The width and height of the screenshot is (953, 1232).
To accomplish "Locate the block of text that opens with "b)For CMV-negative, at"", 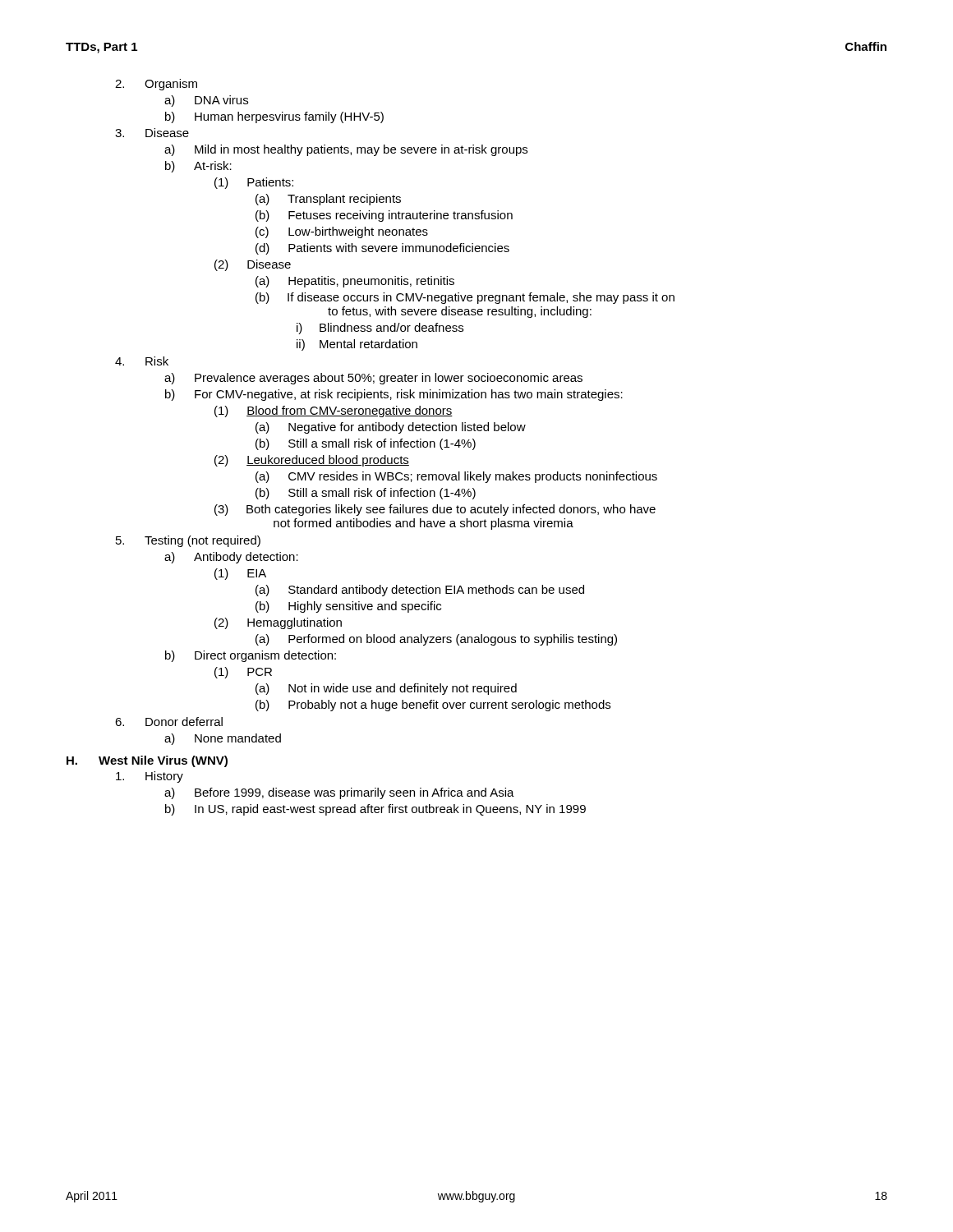I will [394, 394].
